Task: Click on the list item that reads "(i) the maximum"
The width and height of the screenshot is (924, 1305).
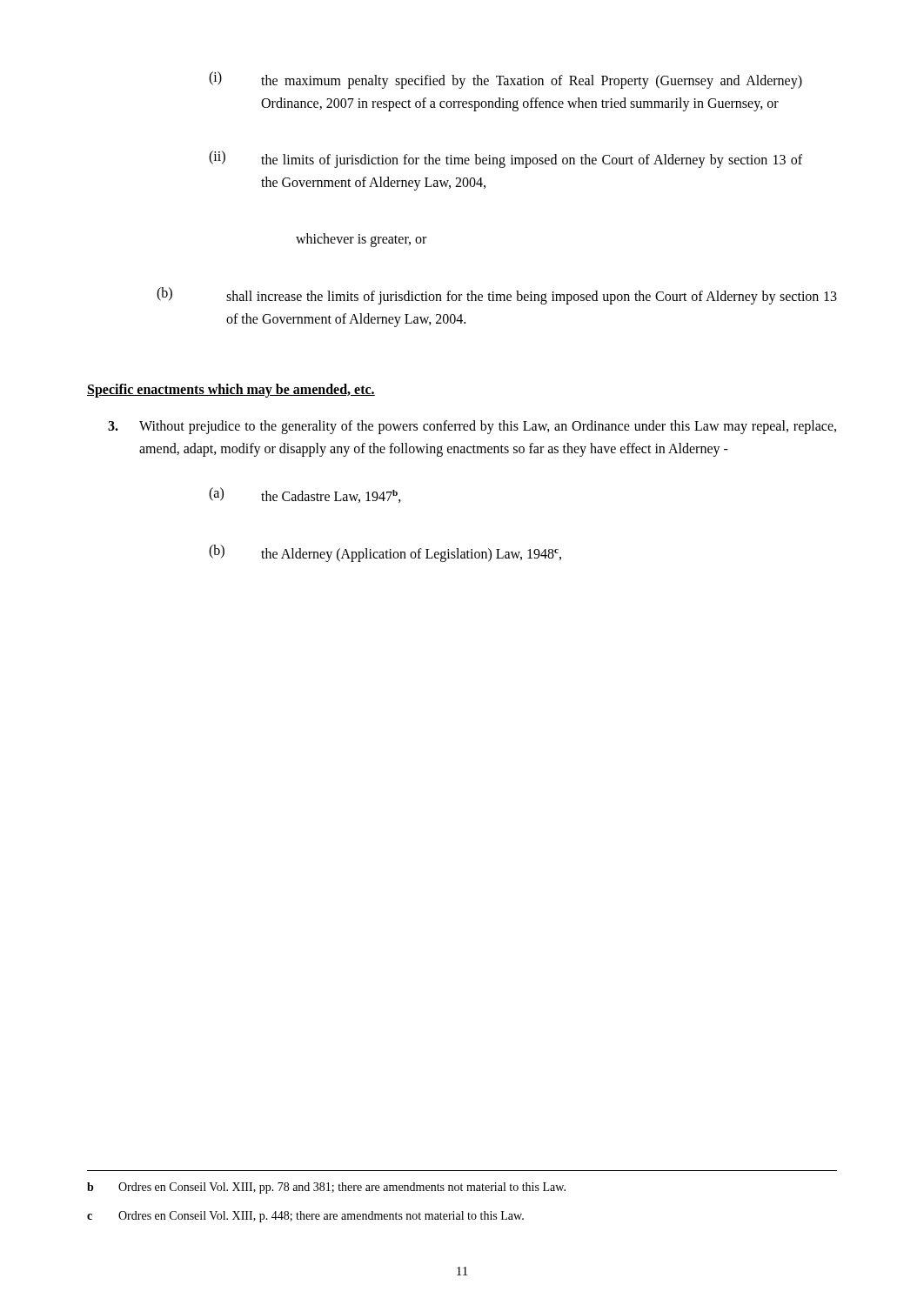Action: coord(506,92)
